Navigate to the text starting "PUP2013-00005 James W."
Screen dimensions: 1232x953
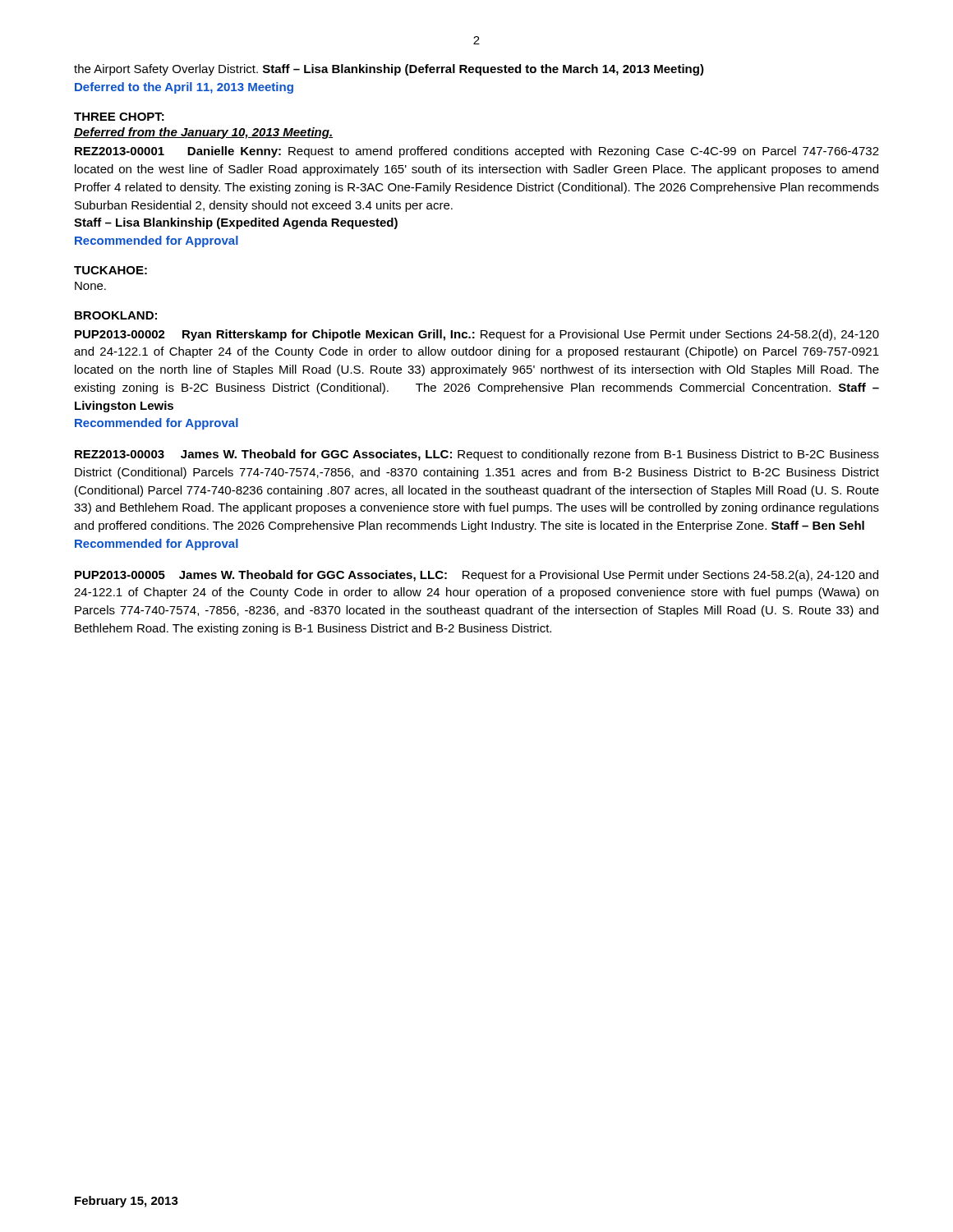tap(476, 601)
